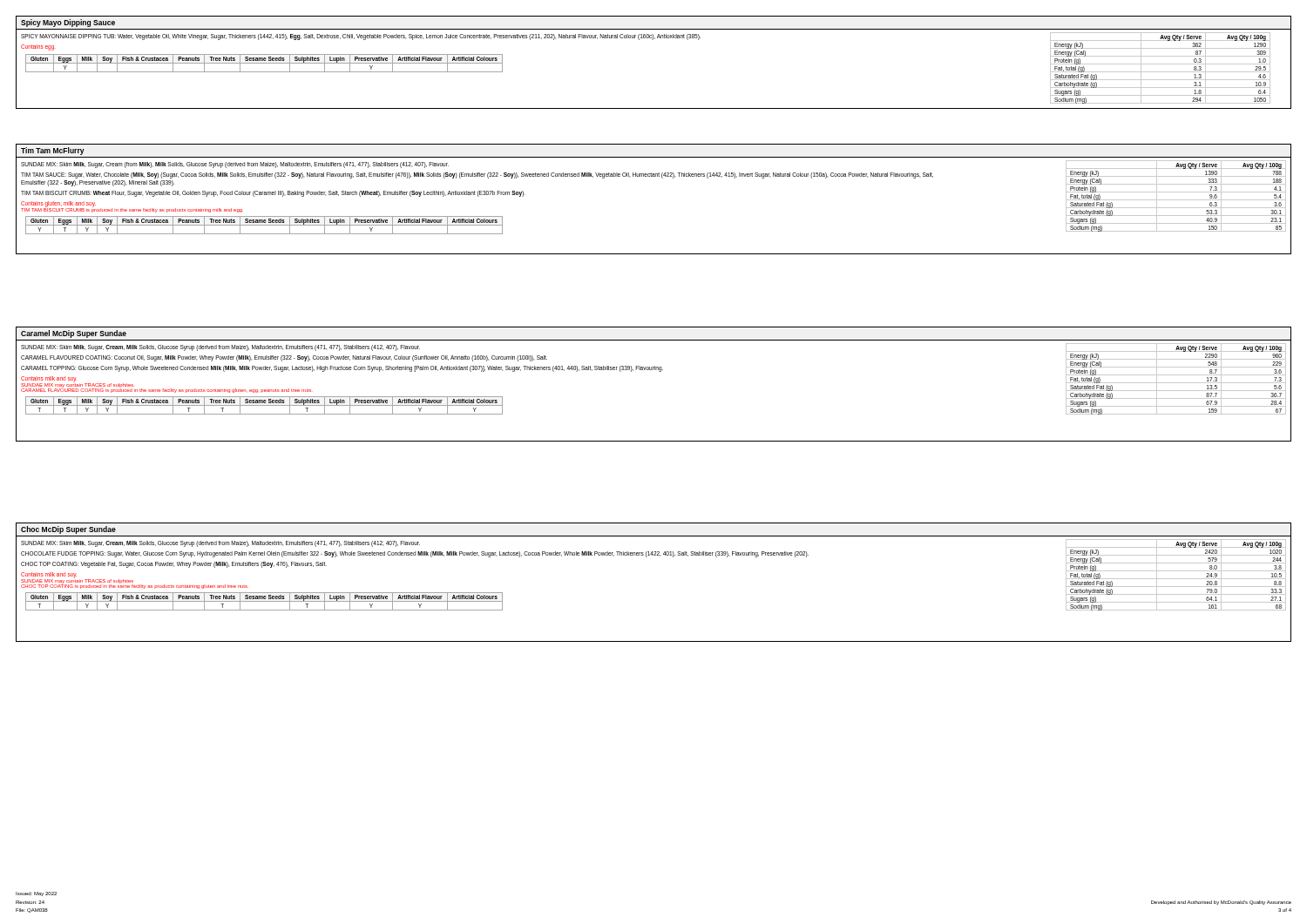
Task: Click where it says "Choc McDip Super Sundae"
Action: [x=68, y=529]
